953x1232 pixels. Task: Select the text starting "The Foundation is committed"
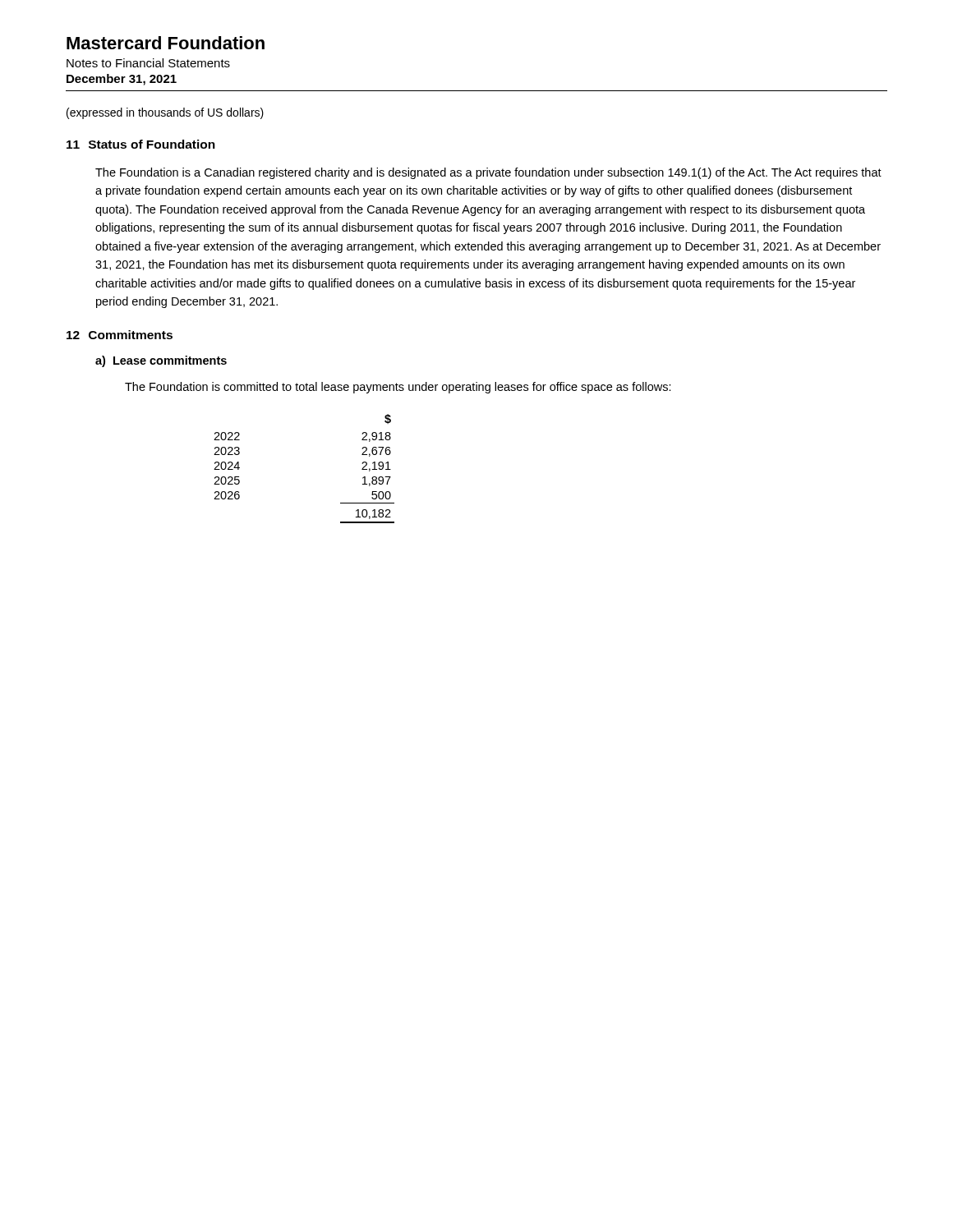tap(506, 387)
